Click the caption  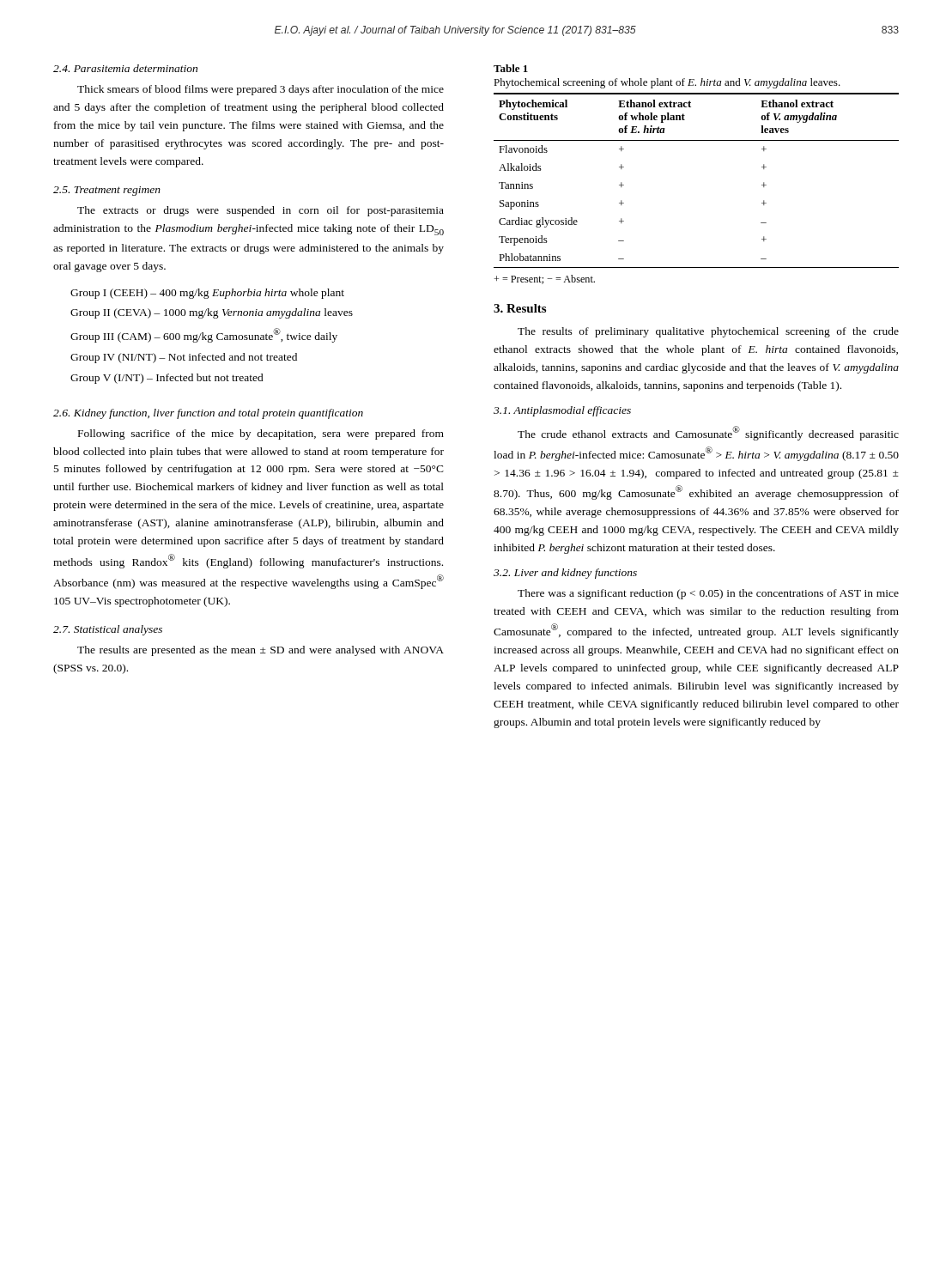667,75
